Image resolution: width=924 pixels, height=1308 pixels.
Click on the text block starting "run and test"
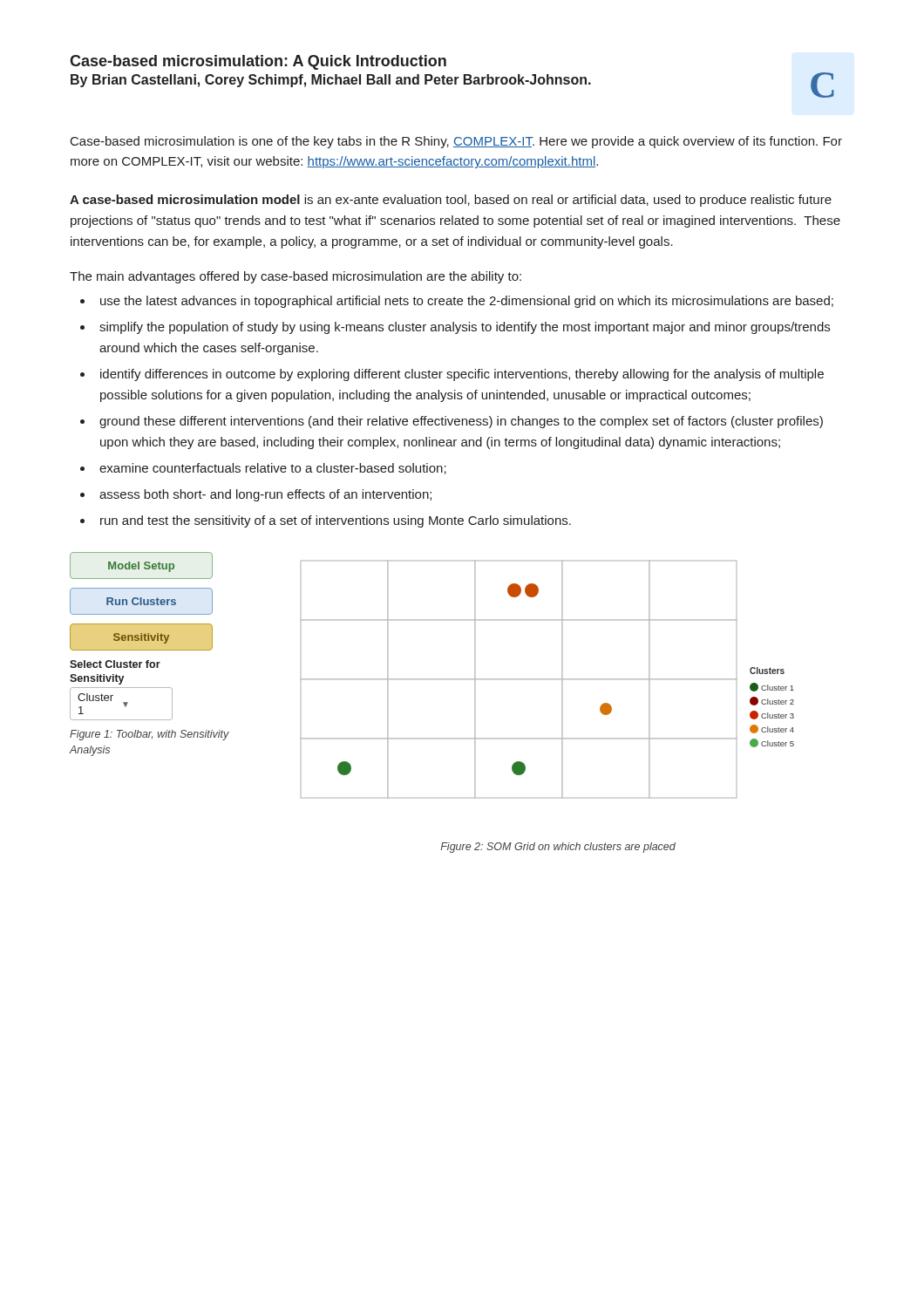pyautogui.click(x=336, y=520)
